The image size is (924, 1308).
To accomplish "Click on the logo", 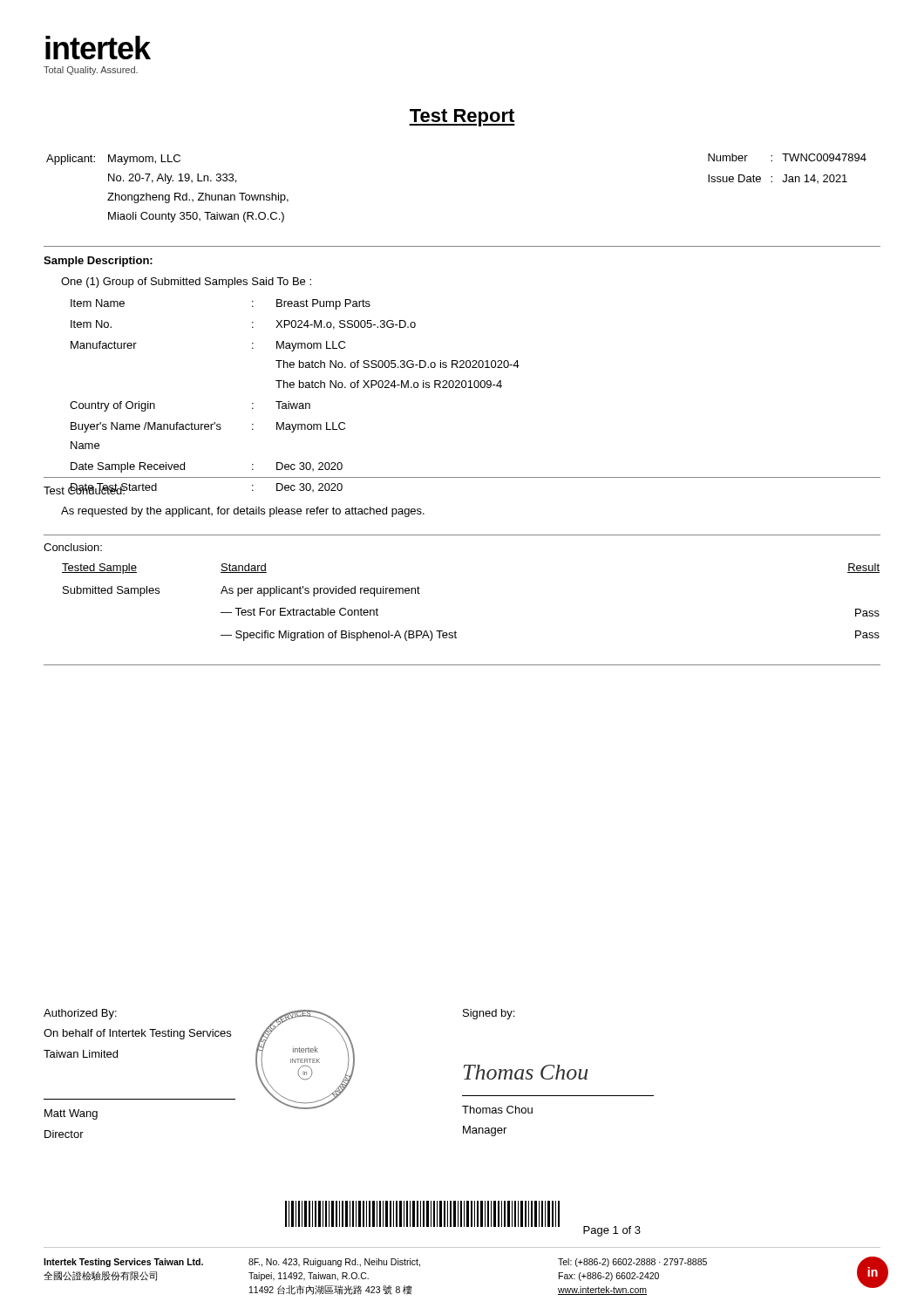I will point(122,52).
